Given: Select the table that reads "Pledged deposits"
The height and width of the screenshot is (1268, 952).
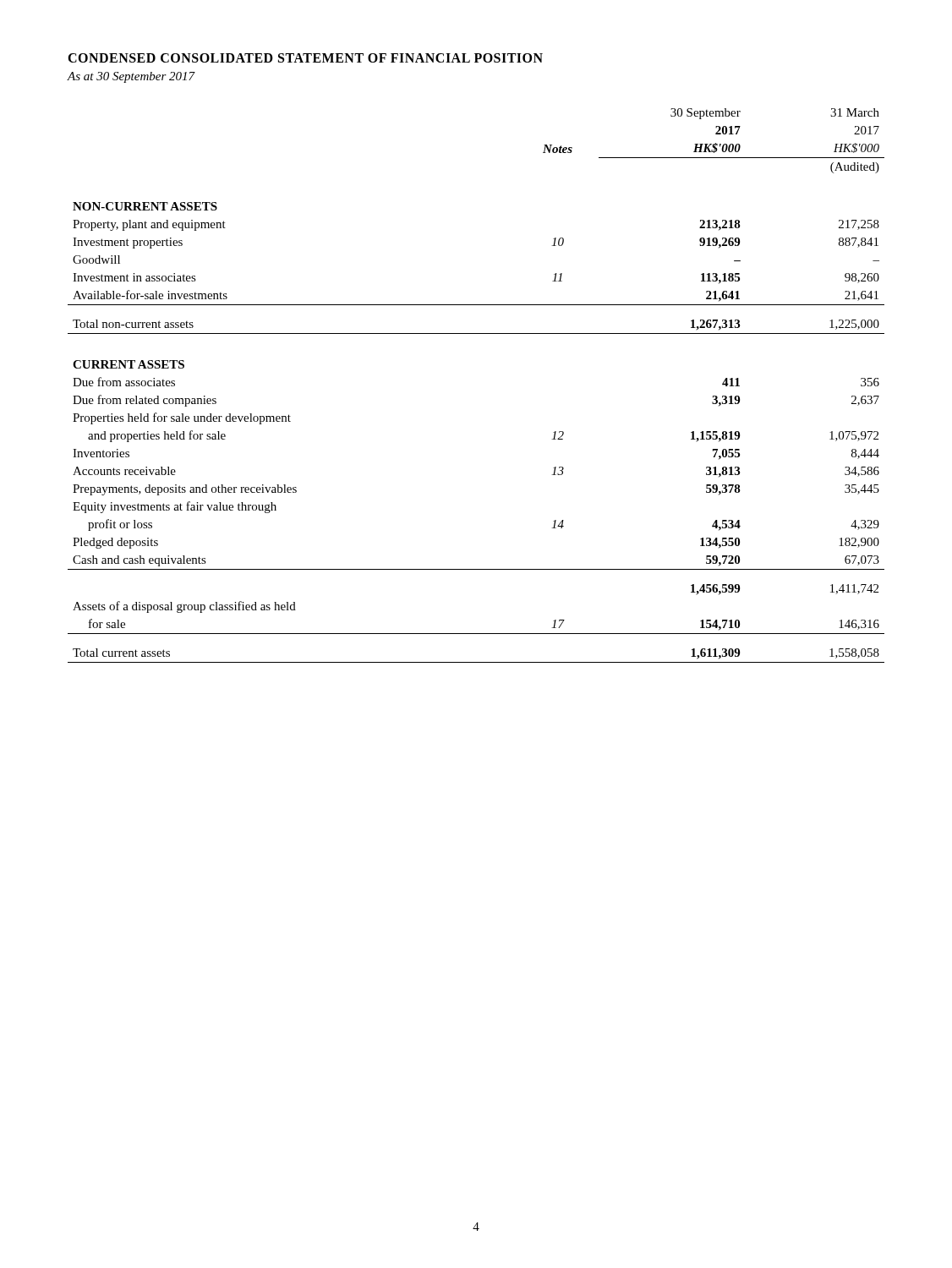Looking at the screenshot, I should coord(476,383).
